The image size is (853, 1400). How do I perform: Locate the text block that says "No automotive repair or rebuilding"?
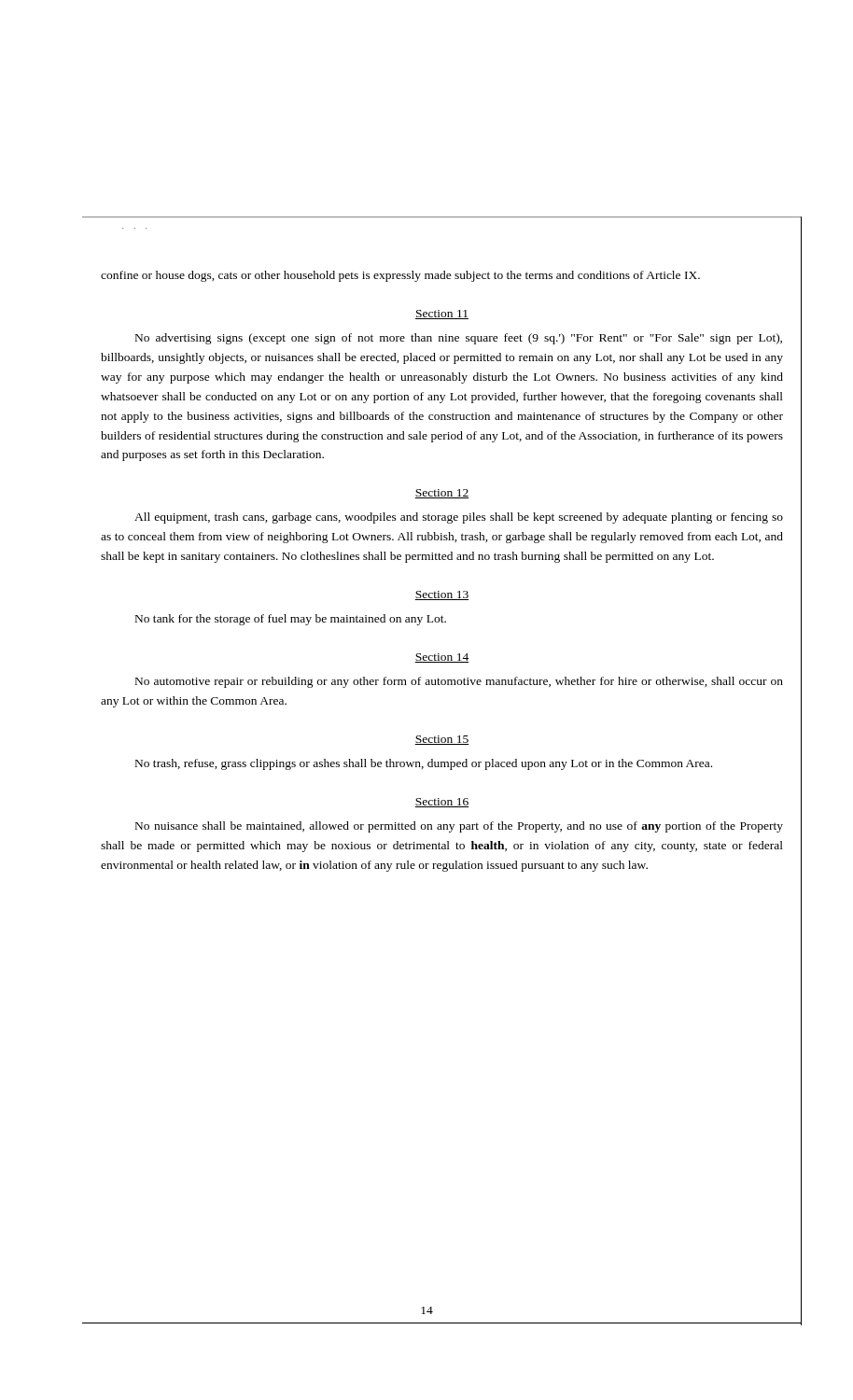442,691
